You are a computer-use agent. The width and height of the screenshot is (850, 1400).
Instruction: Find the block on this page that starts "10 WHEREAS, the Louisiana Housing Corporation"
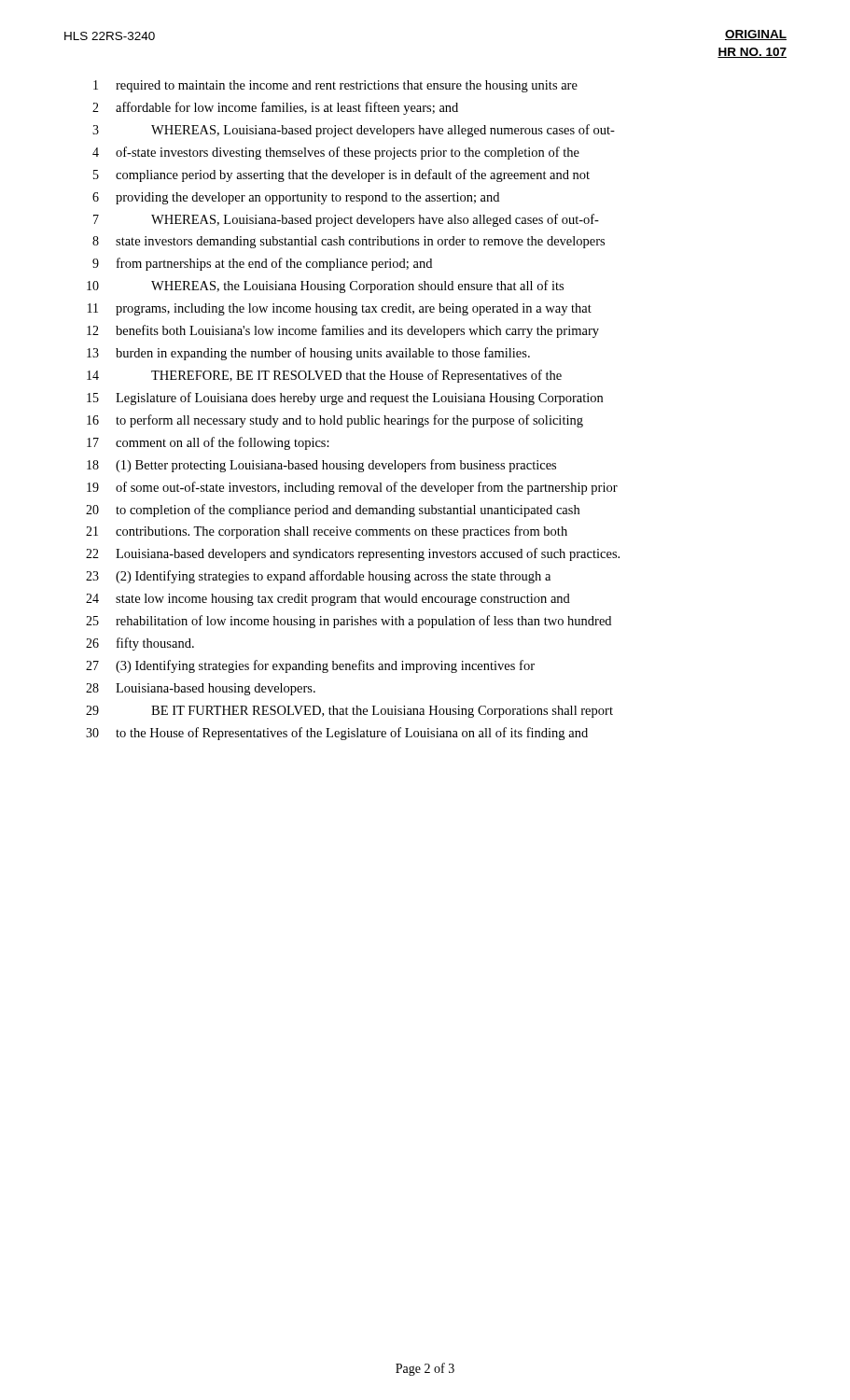pyautogui.click(x=425, y=320)
